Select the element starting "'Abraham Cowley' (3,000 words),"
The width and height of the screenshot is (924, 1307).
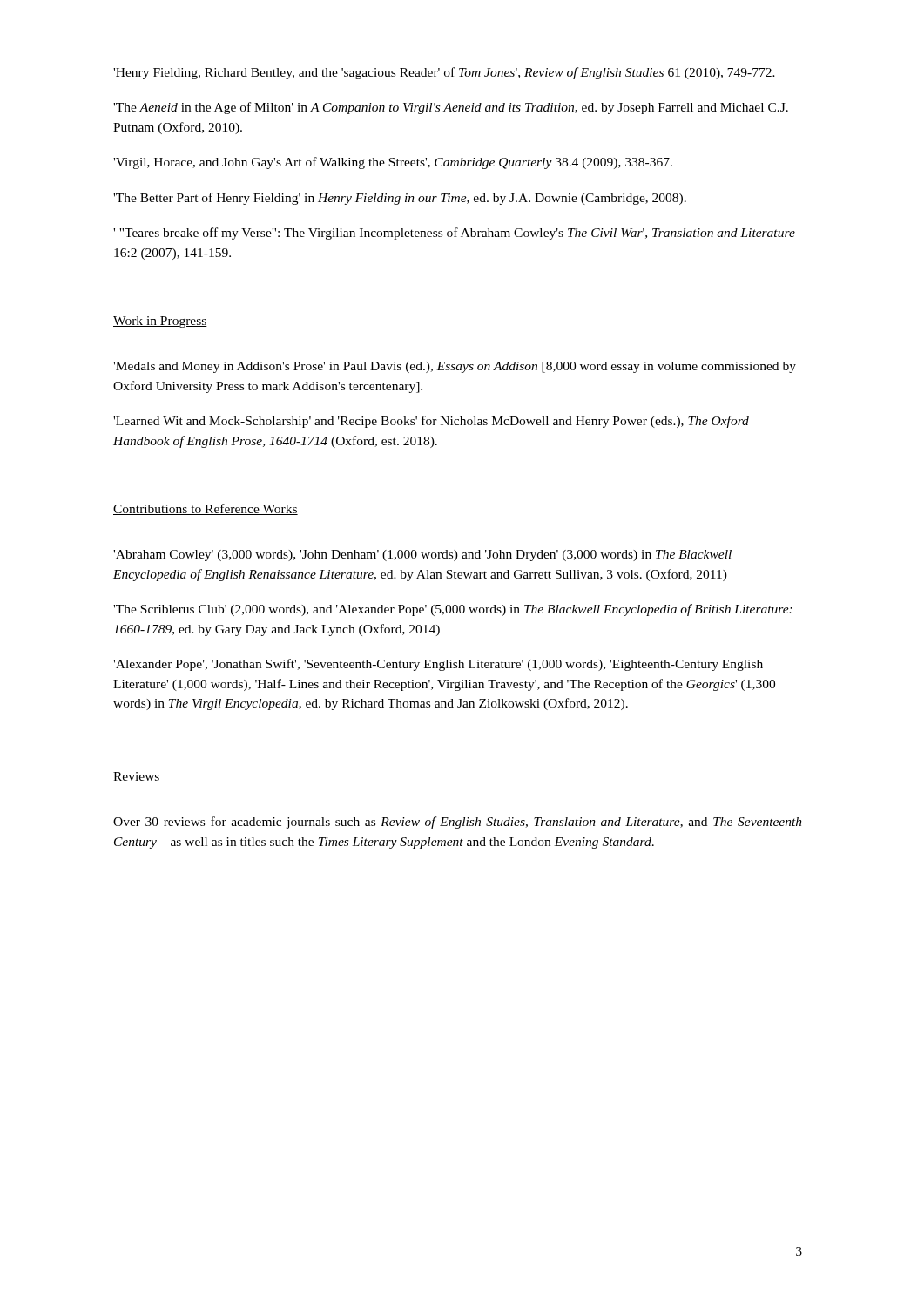pos(422,564)
